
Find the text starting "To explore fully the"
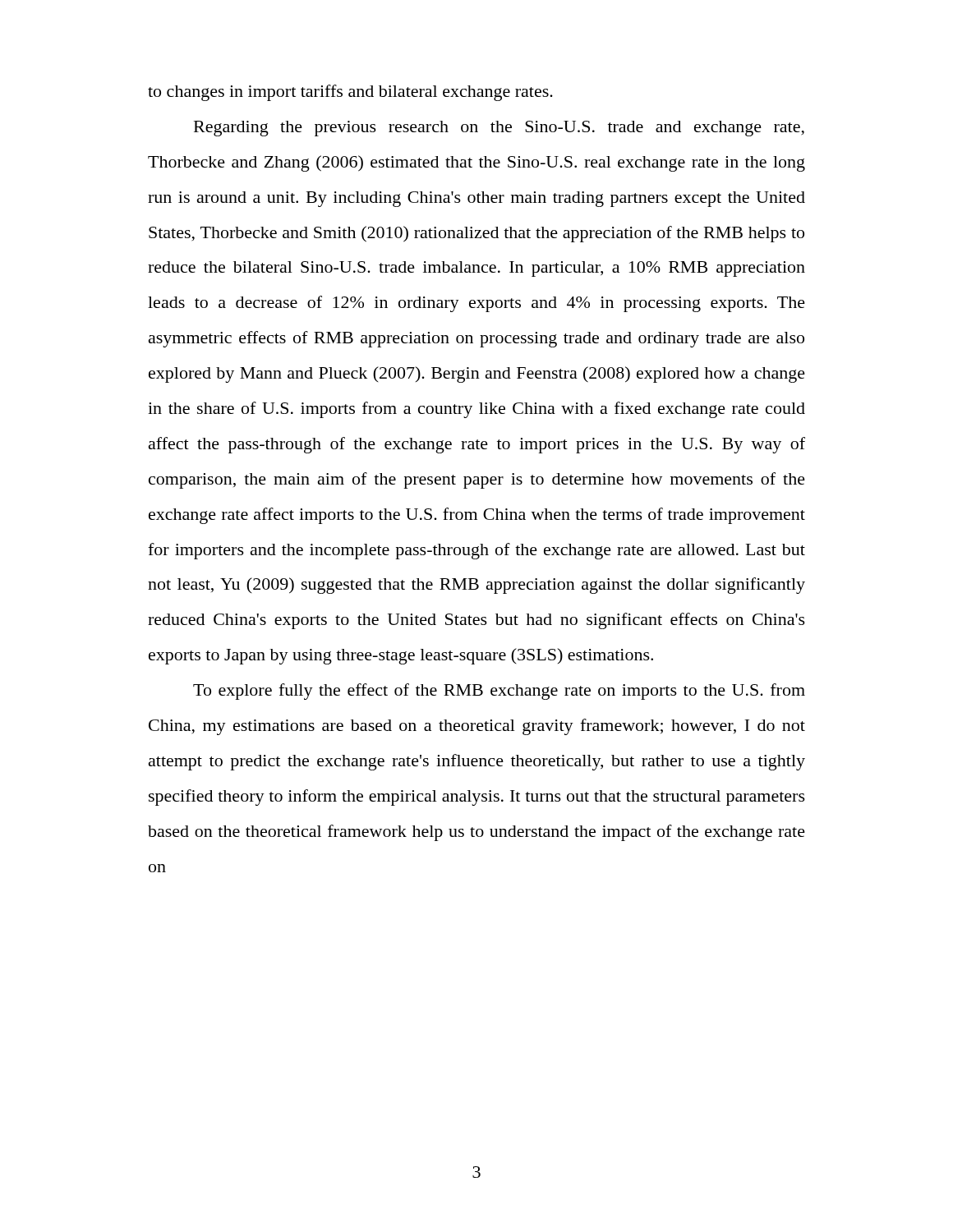click(499, 692)
